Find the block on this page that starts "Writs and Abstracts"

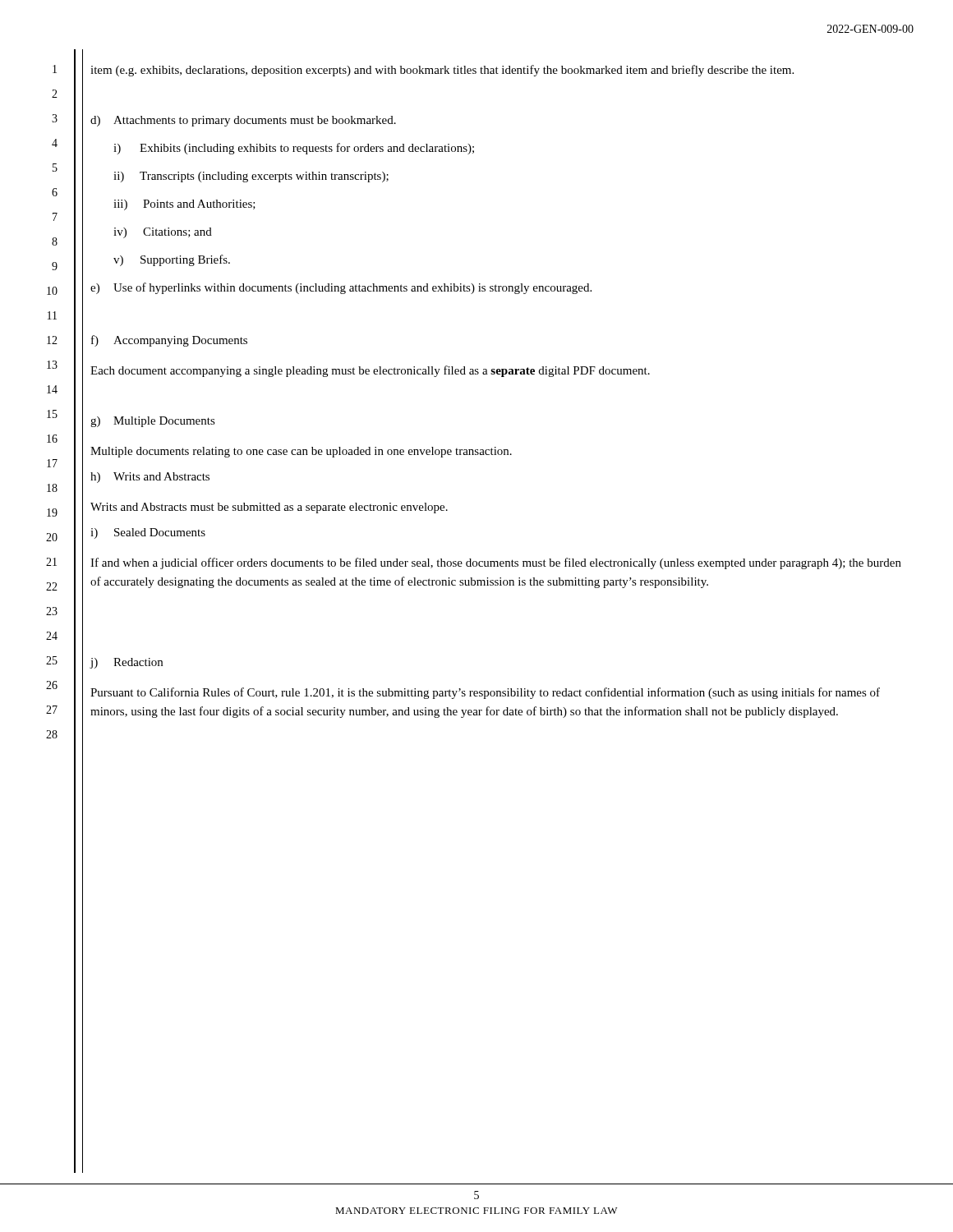(x=269, y=507)
